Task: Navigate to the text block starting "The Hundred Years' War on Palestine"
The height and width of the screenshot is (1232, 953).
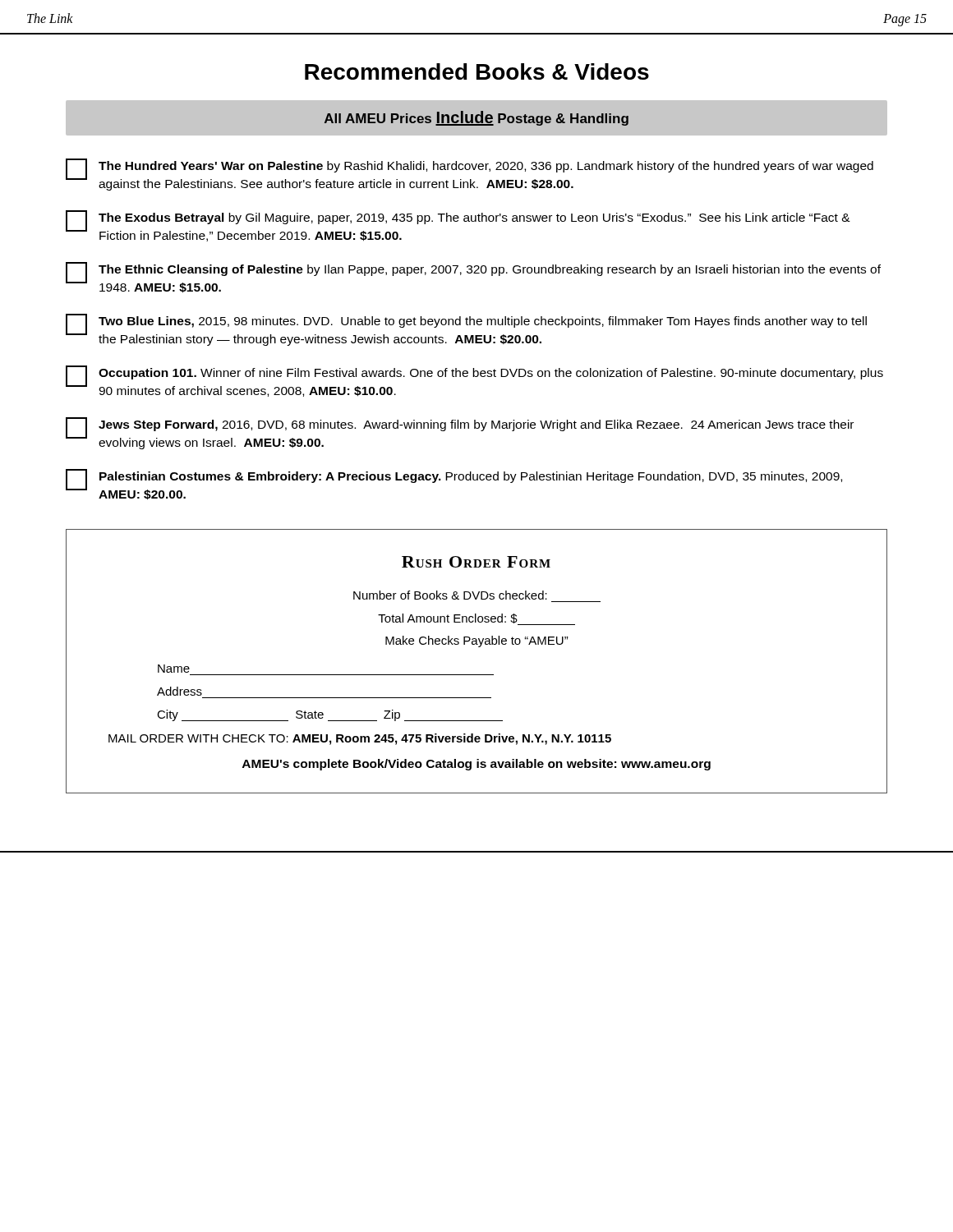Action: point(476,175)
